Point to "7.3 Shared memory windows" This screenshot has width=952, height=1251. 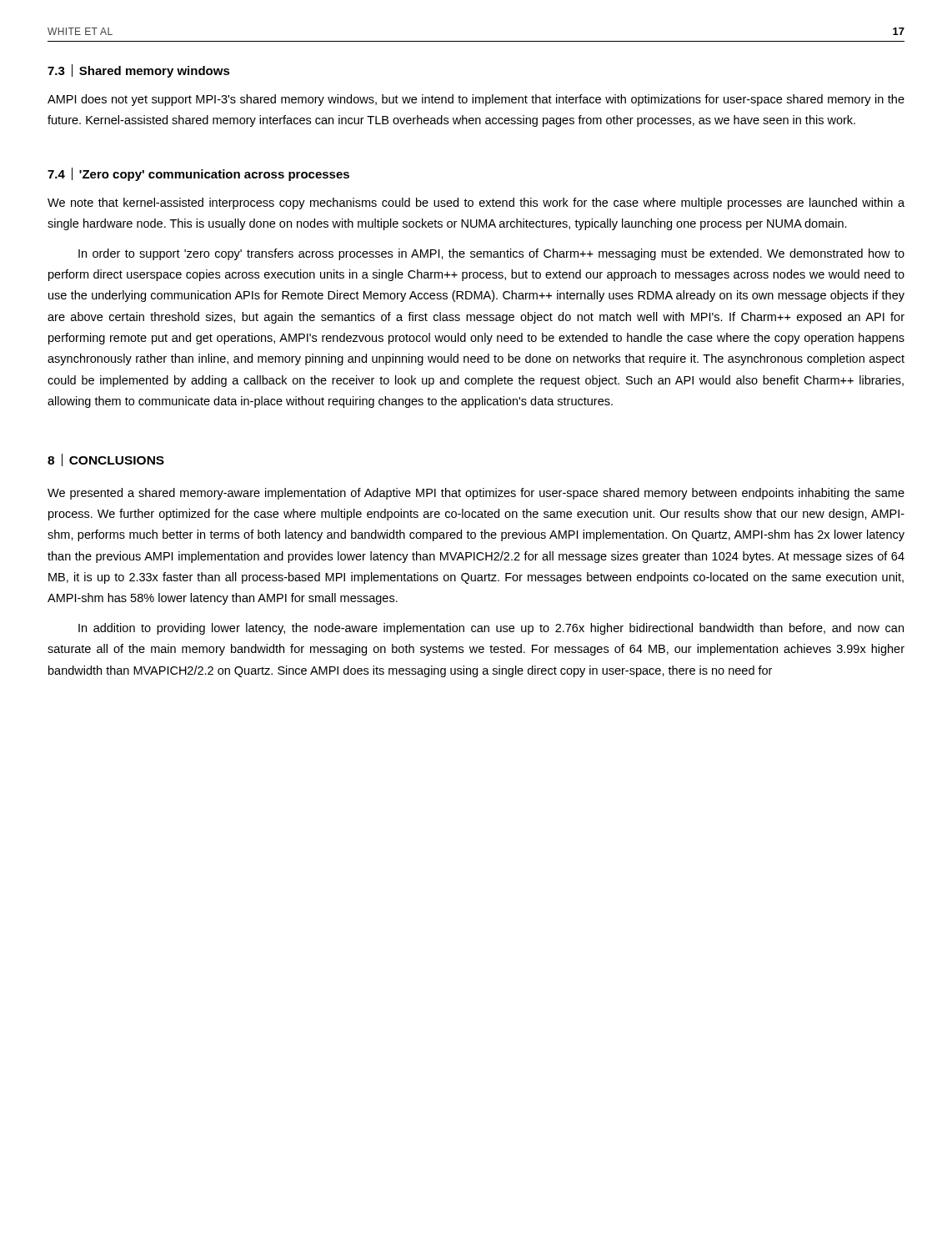[139, 70]
